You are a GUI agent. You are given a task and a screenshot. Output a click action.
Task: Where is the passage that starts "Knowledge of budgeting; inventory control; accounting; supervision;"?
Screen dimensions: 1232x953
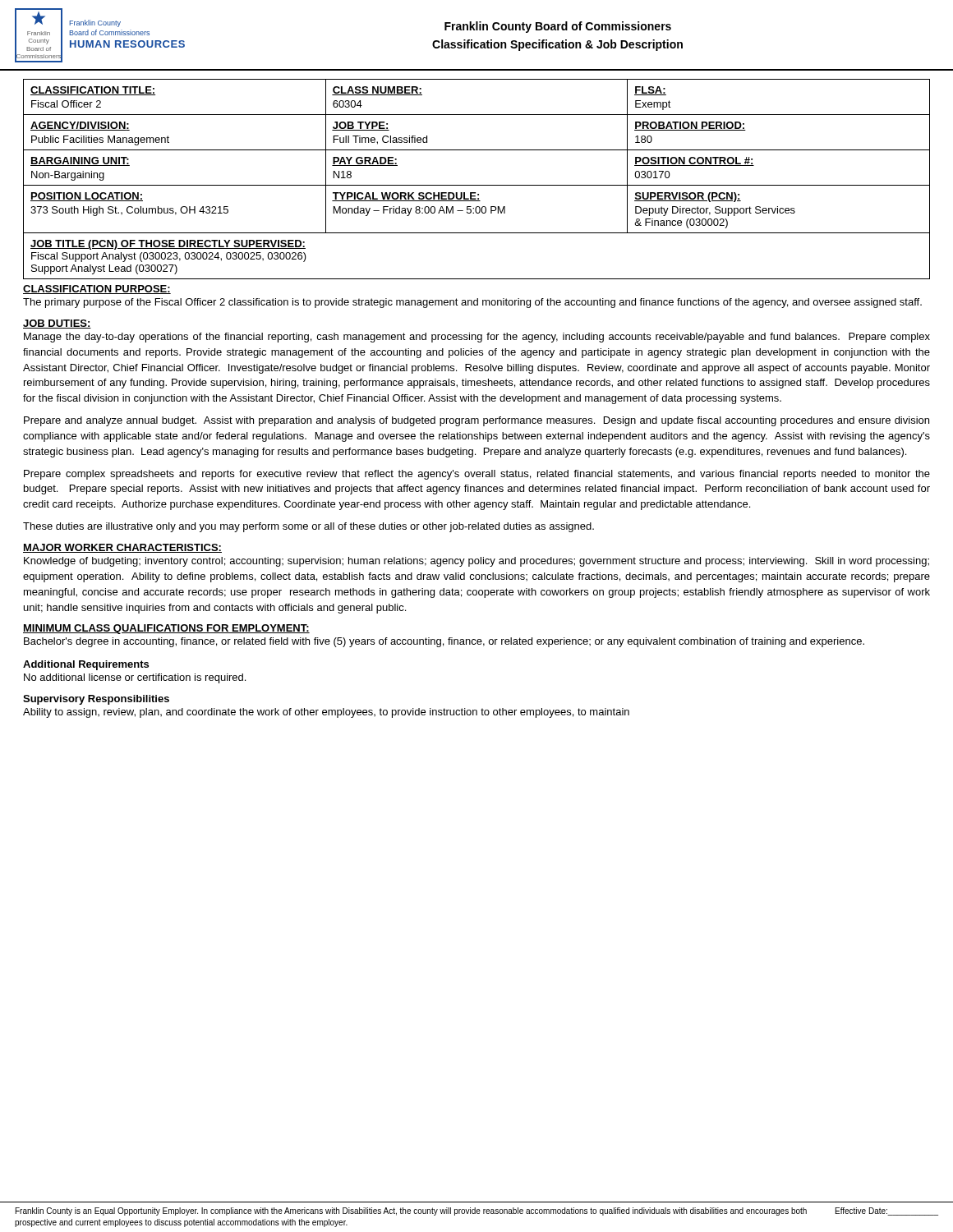point(476,584)
